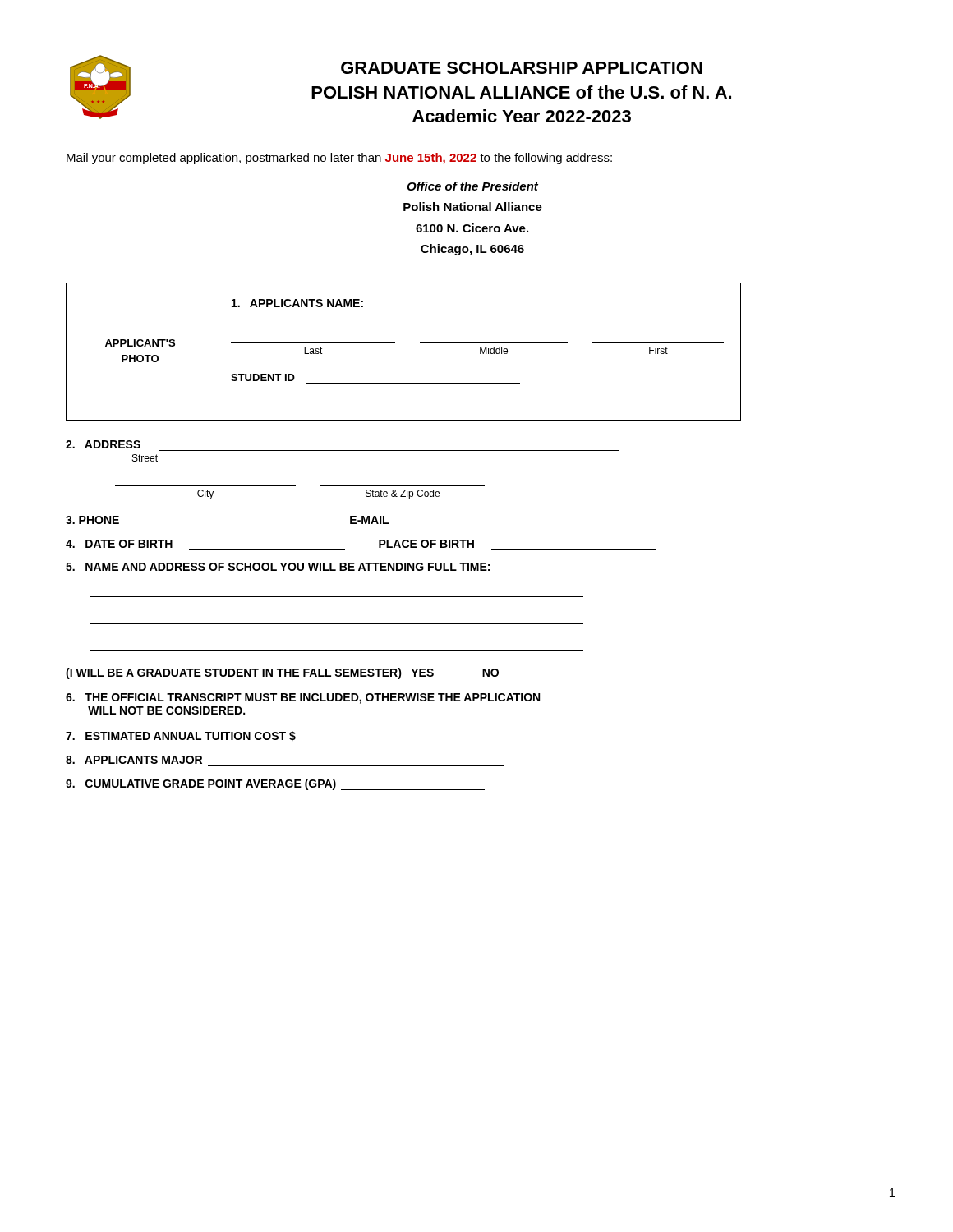Point to the text block starting "ADDRESS Street"
The image size is (953, 1232).
click(472, 449)
